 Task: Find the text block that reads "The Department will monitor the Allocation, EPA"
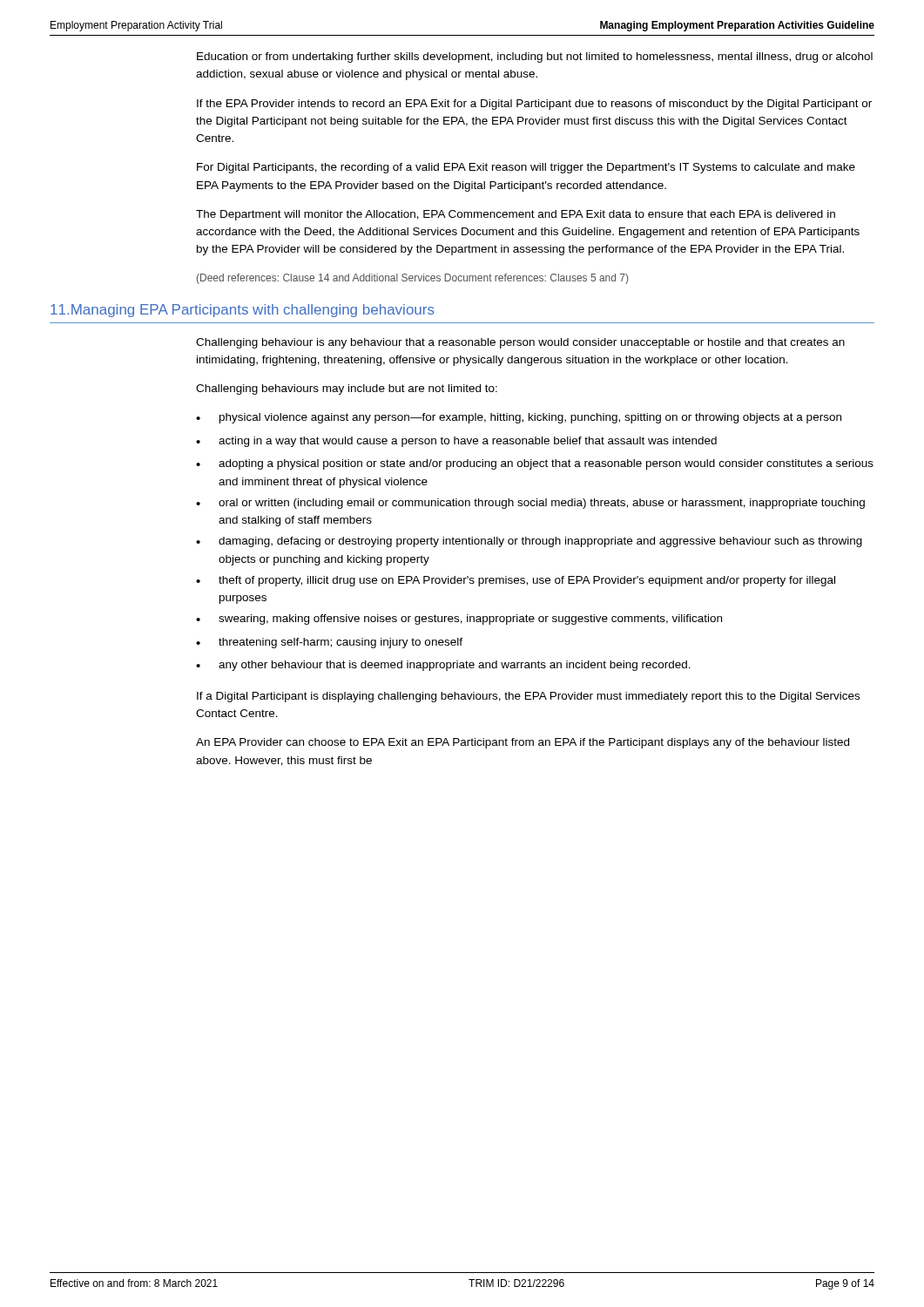pos(528,231)
